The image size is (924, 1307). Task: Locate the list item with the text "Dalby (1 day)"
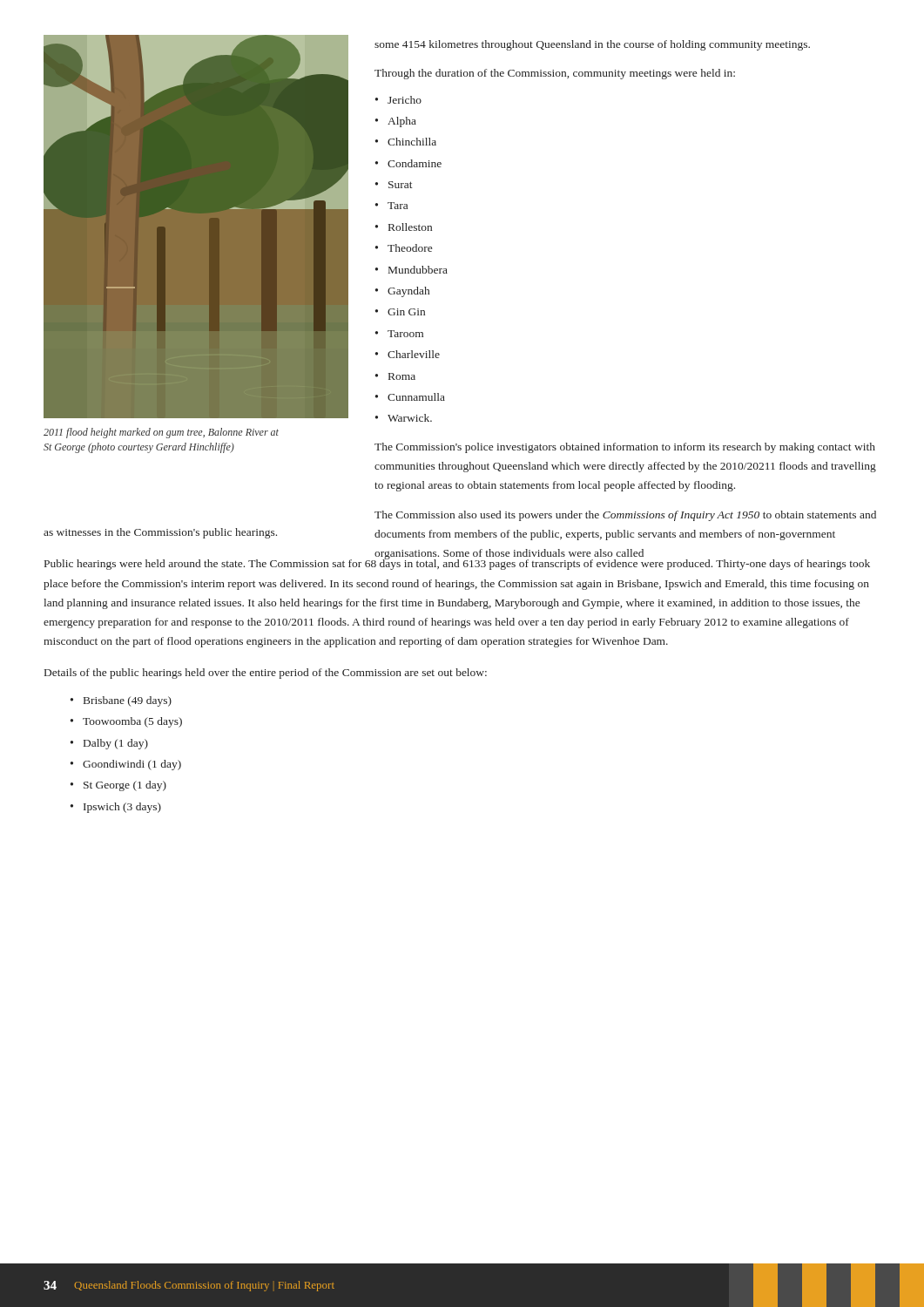pyautogui.click(x=115, y=743)
